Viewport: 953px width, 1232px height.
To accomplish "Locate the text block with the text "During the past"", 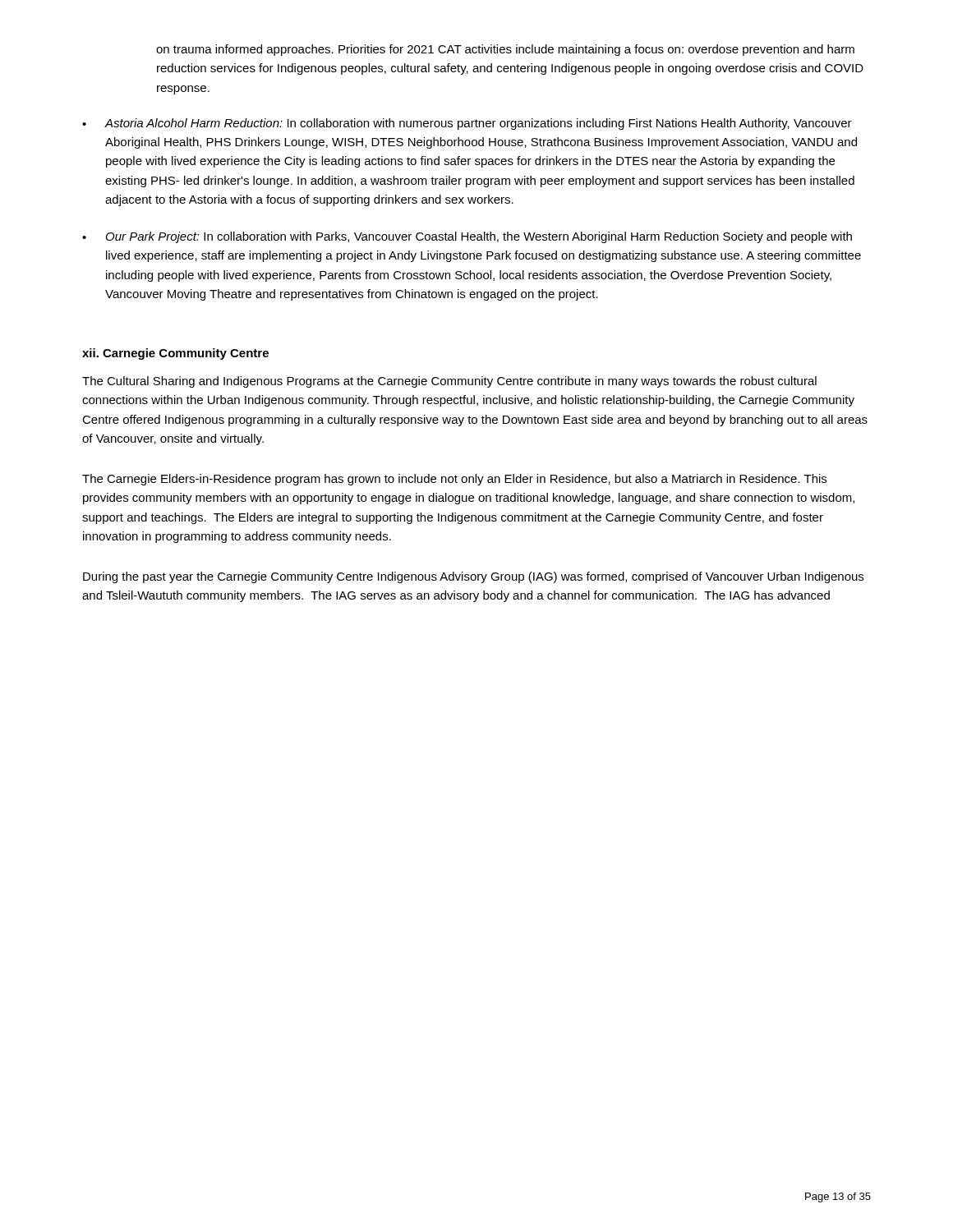I will pyautogui.click(x=473, y=586).
